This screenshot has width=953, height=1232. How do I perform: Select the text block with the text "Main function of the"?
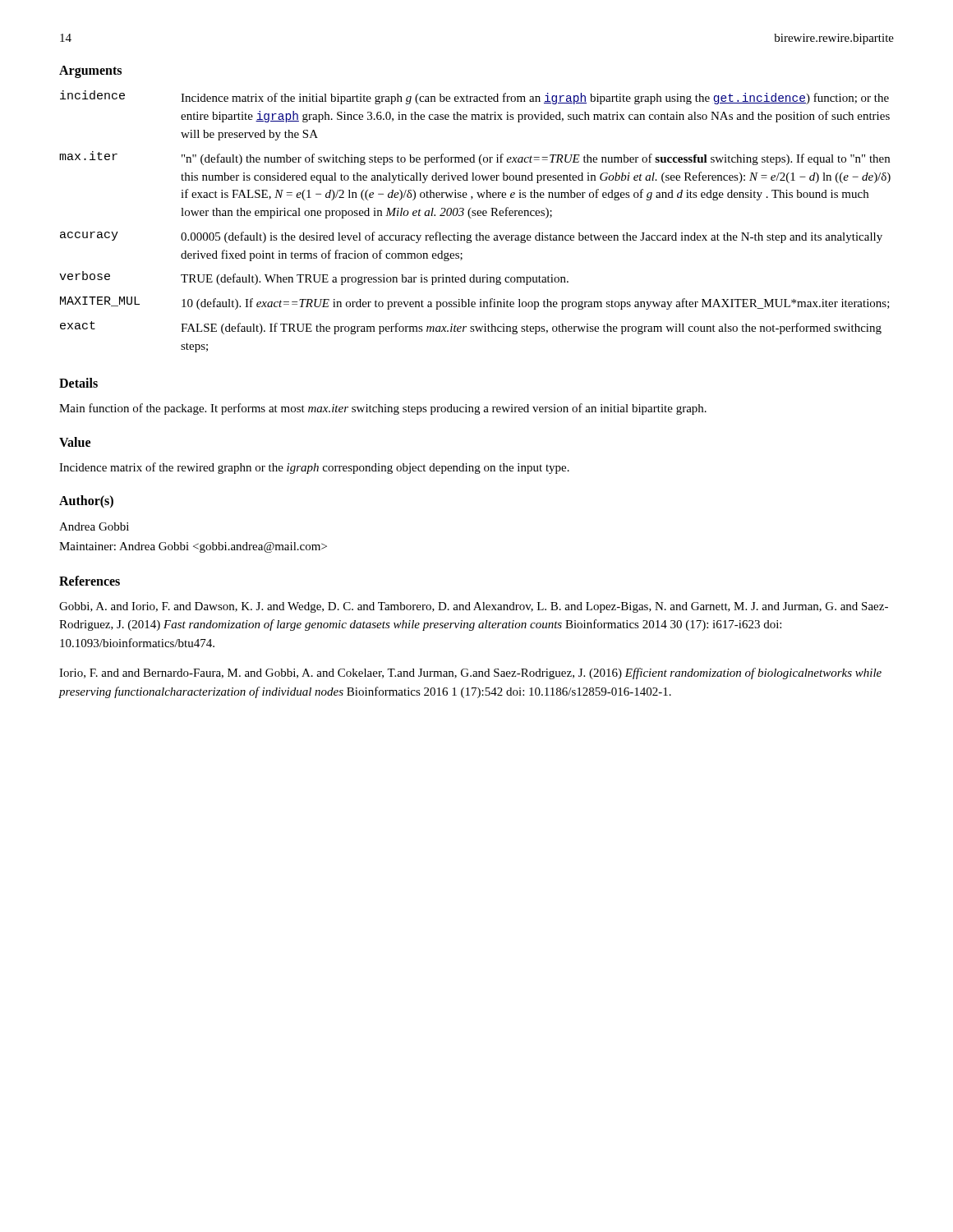383,408
